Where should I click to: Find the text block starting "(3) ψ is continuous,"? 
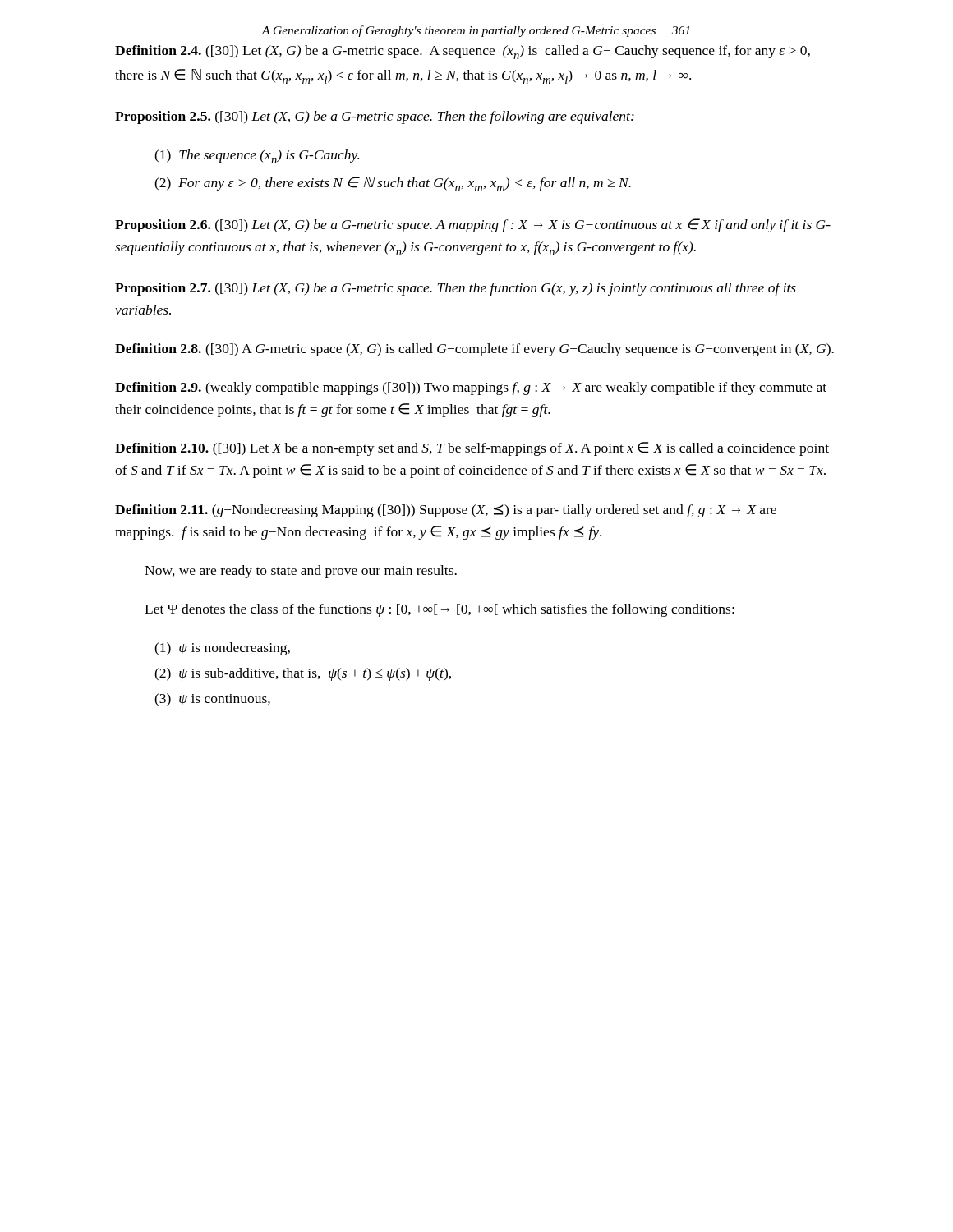(213, 698)
